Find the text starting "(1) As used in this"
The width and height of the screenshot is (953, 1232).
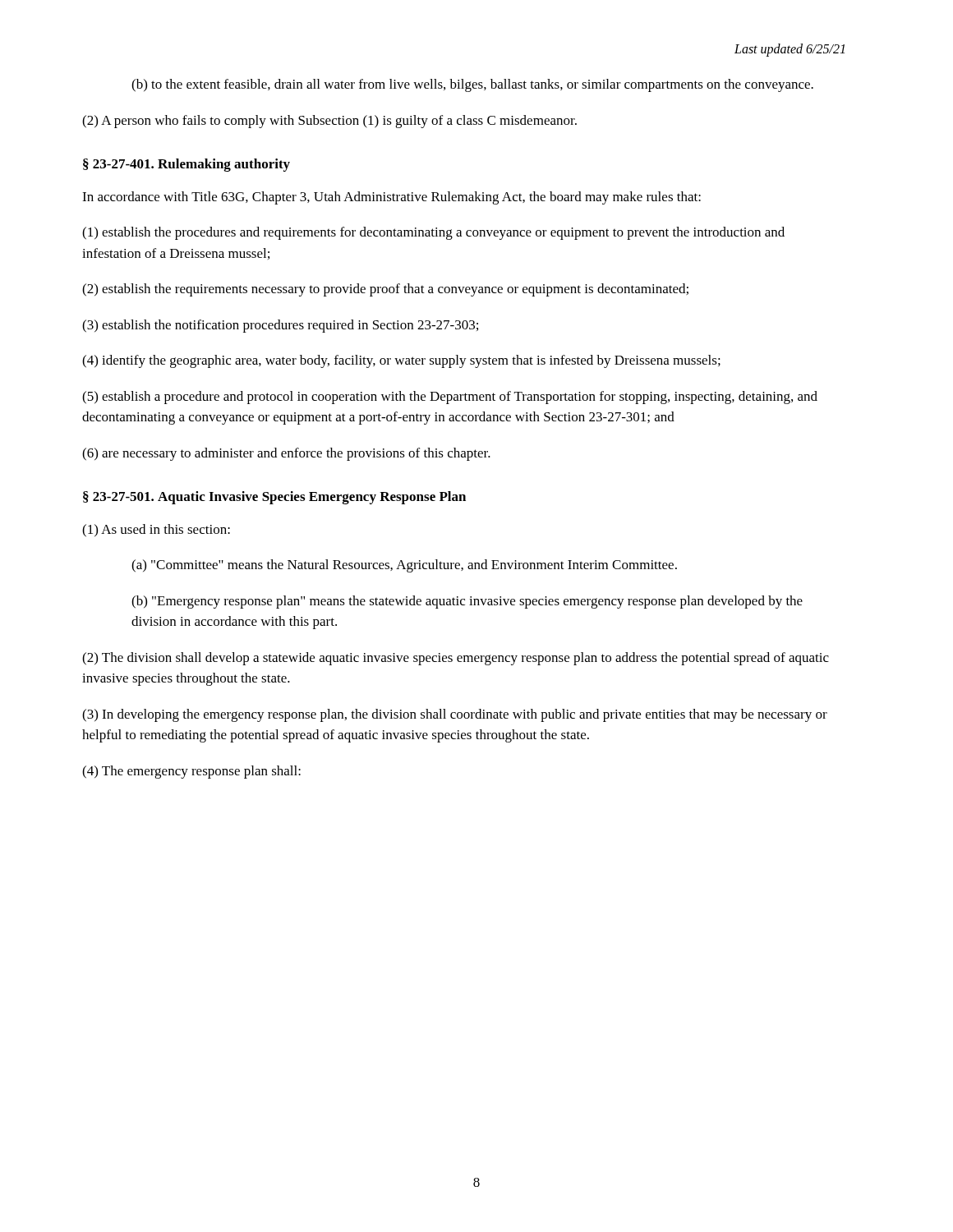tap(156, 529)
